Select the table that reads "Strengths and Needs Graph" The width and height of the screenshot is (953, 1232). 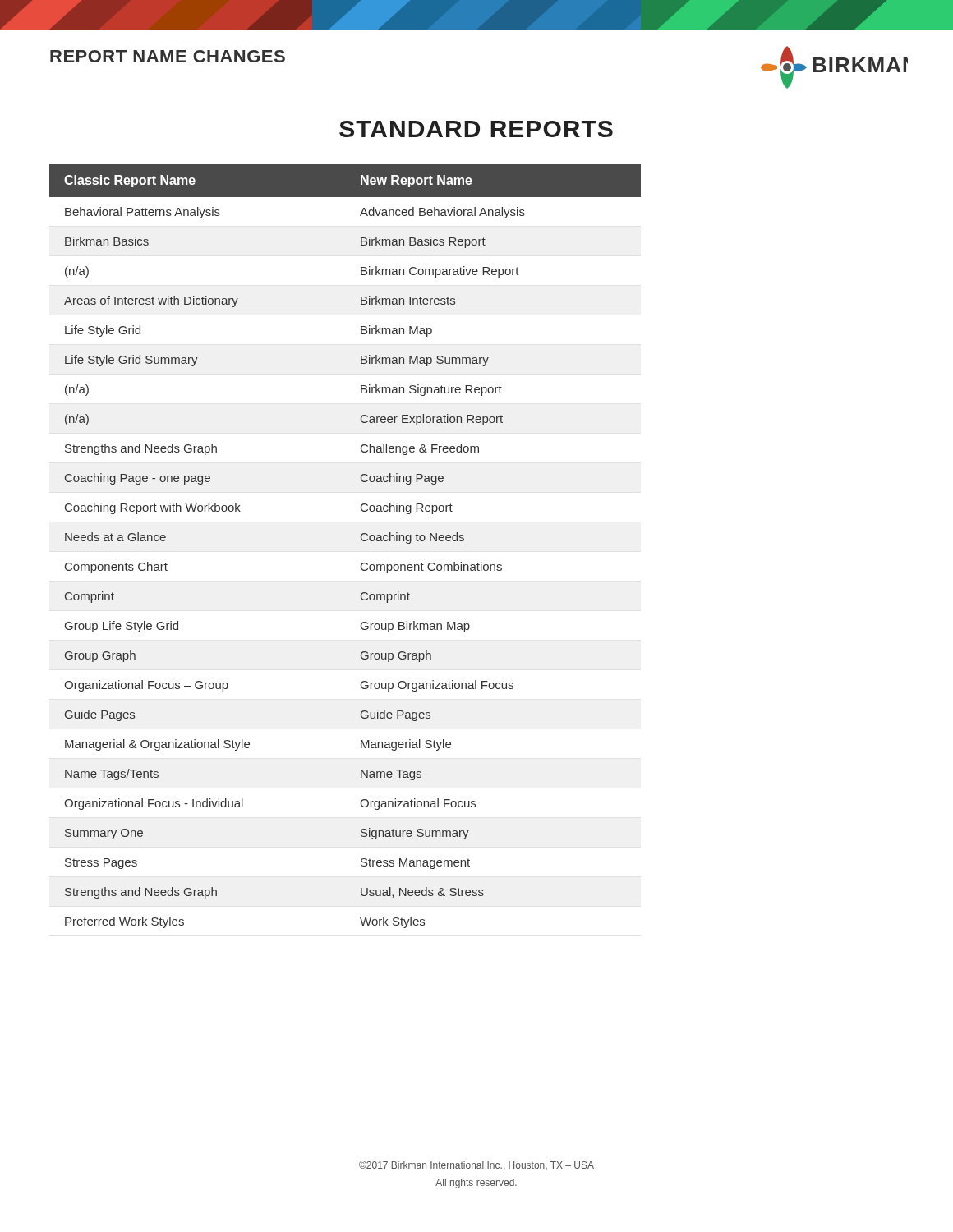click(345, 550)
